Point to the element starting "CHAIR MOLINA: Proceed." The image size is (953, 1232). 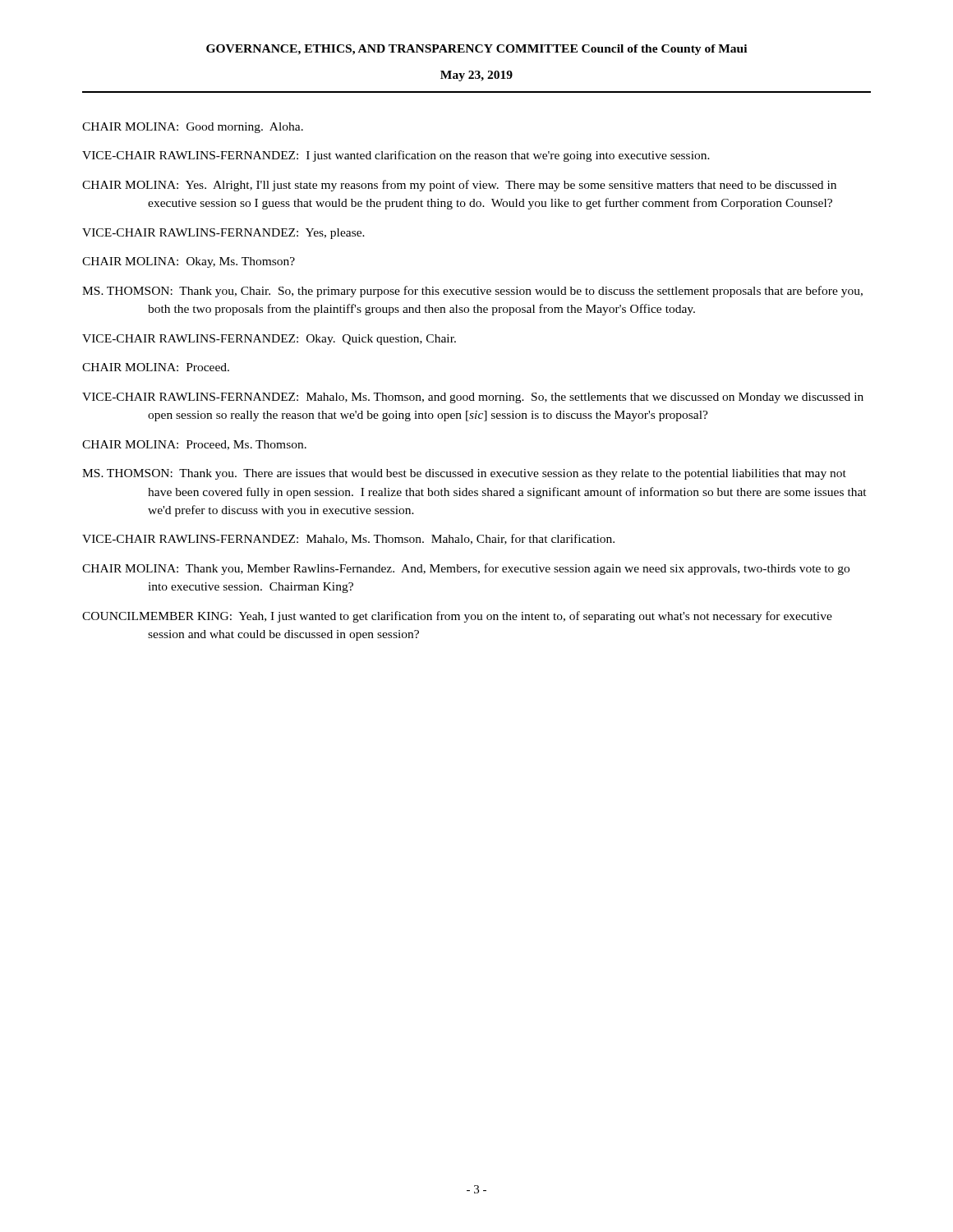156,367
